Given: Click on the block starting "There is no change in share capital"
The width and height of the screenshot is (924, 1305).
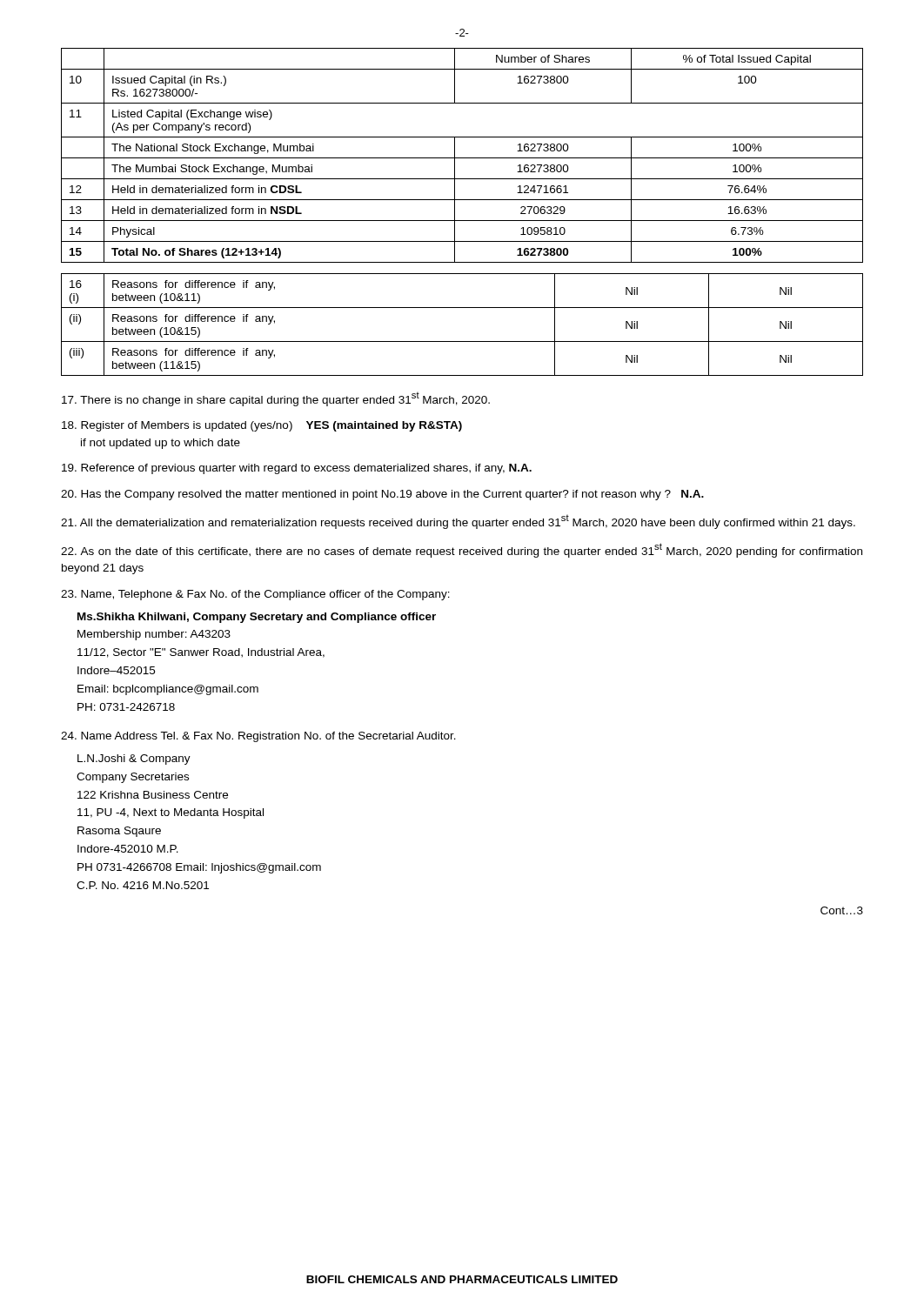Looking at the screenshot, I should coord(276,398).
